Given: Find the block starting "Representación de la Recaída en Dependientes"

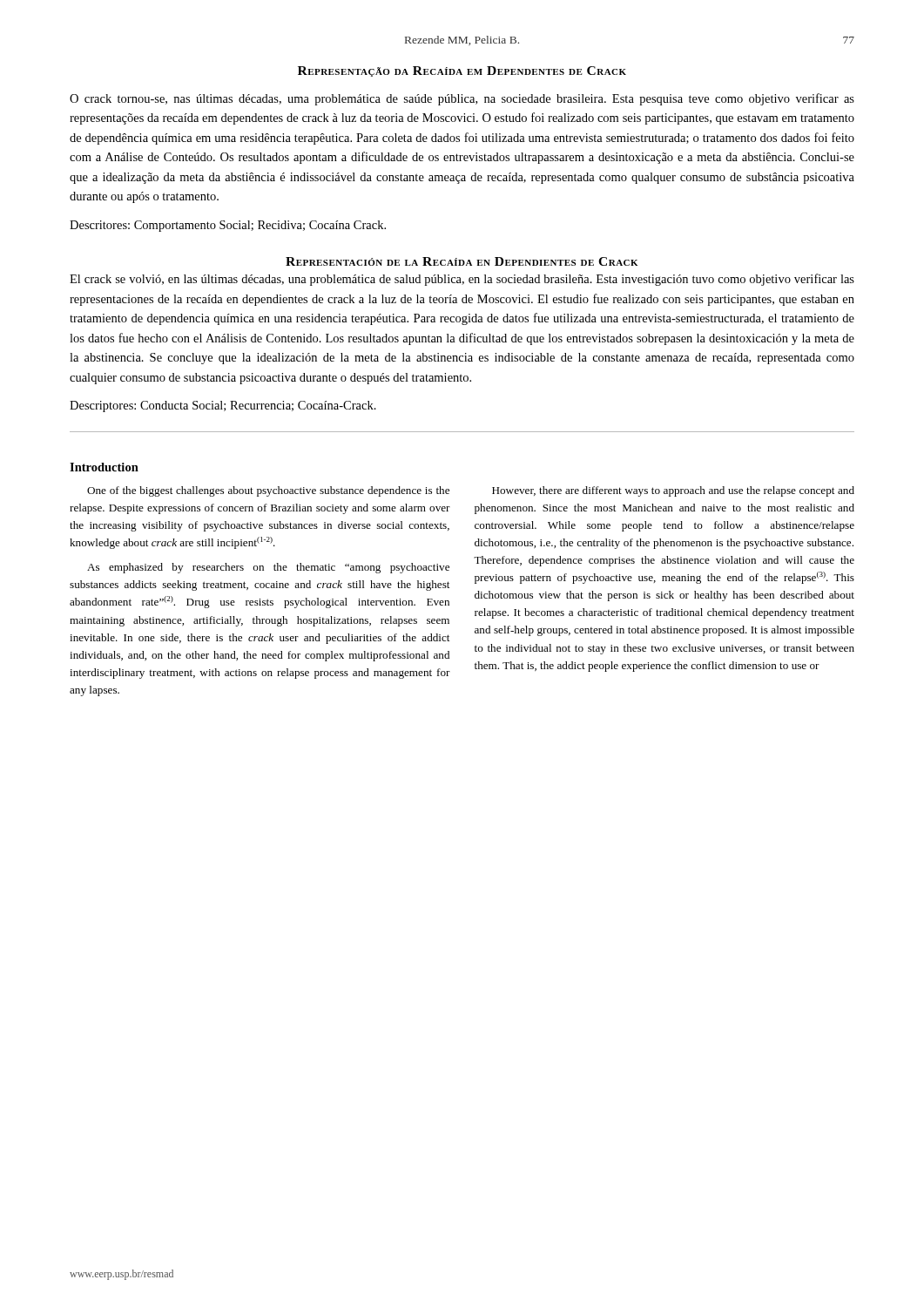Looking at the screenshot, I should [462, 261].
